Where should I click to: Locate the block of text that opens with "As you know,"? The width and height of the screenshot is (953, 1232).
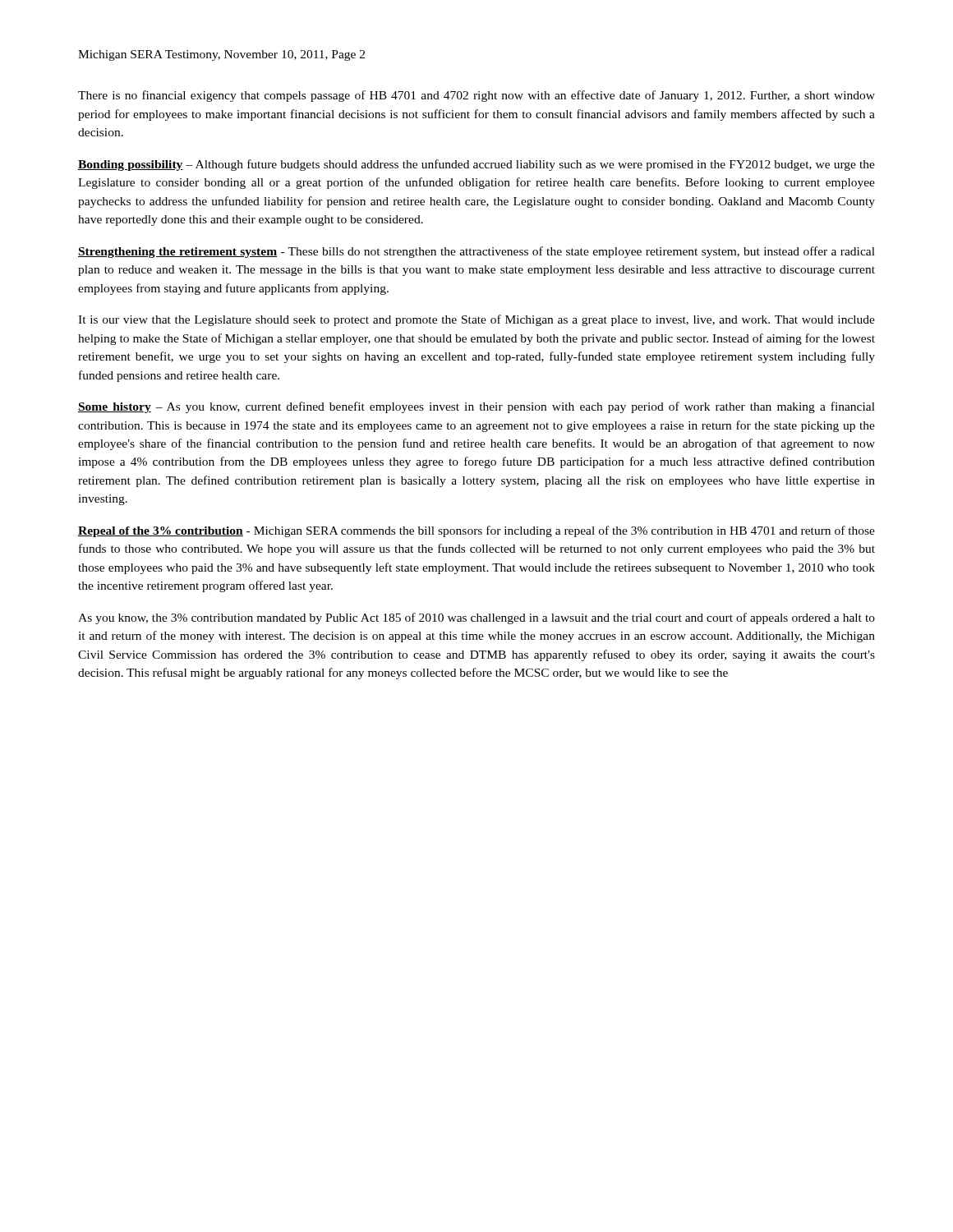[476, 645]
